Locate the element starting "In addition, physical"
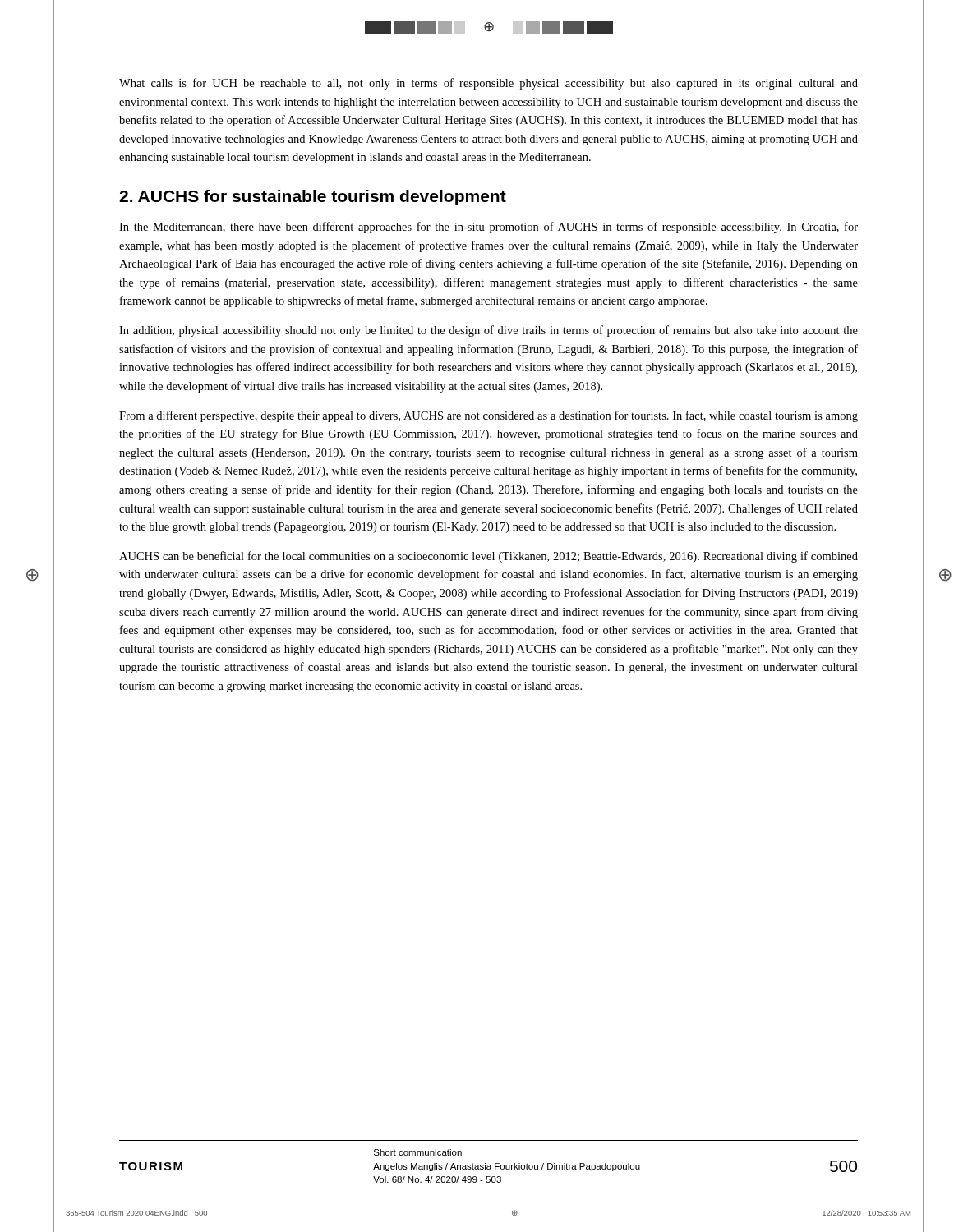Viewport: 977px width, 1232px height. point(488,358)
